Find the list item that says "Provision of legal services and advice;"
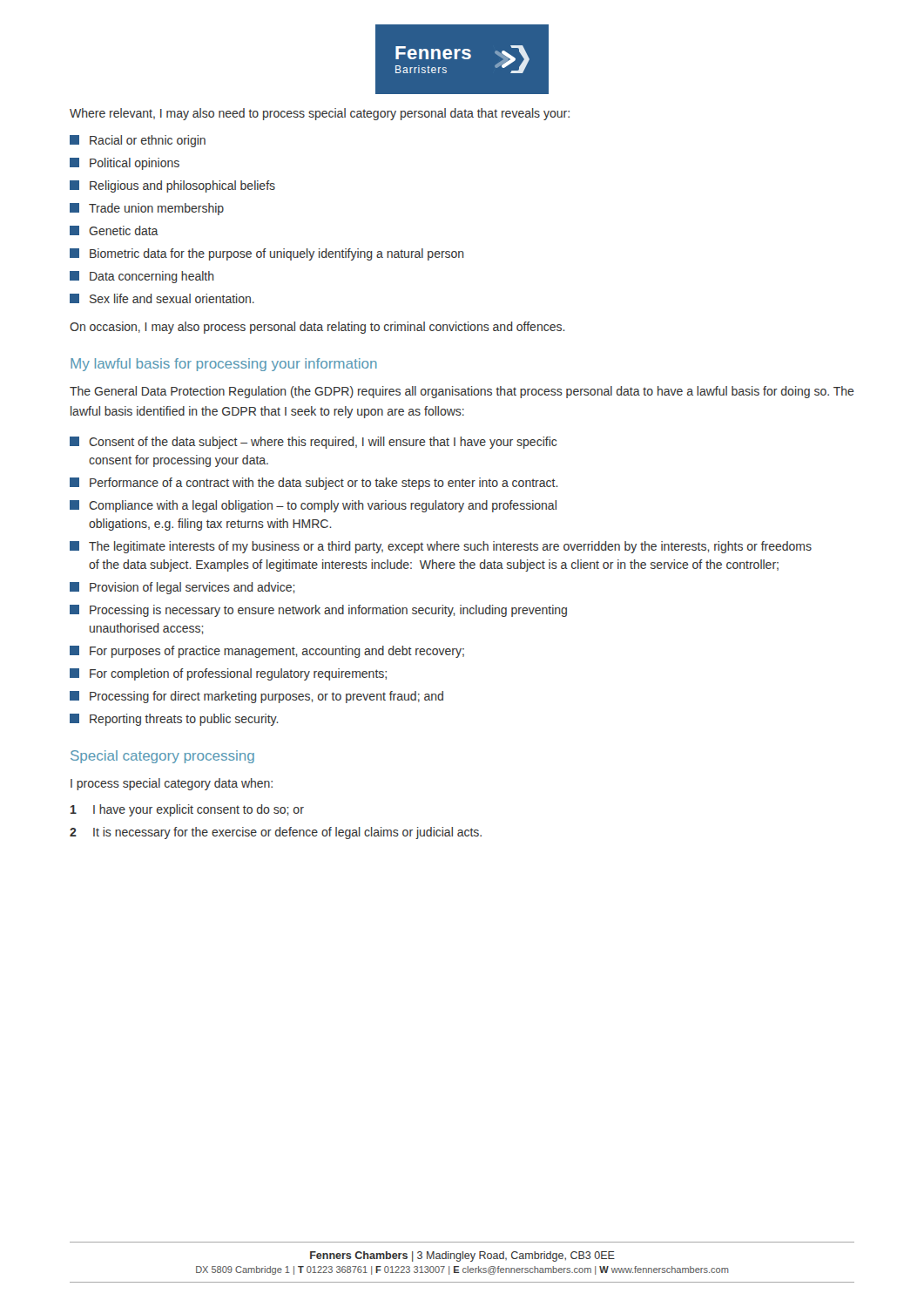The image size is (924, 1307). coord(183,587)
